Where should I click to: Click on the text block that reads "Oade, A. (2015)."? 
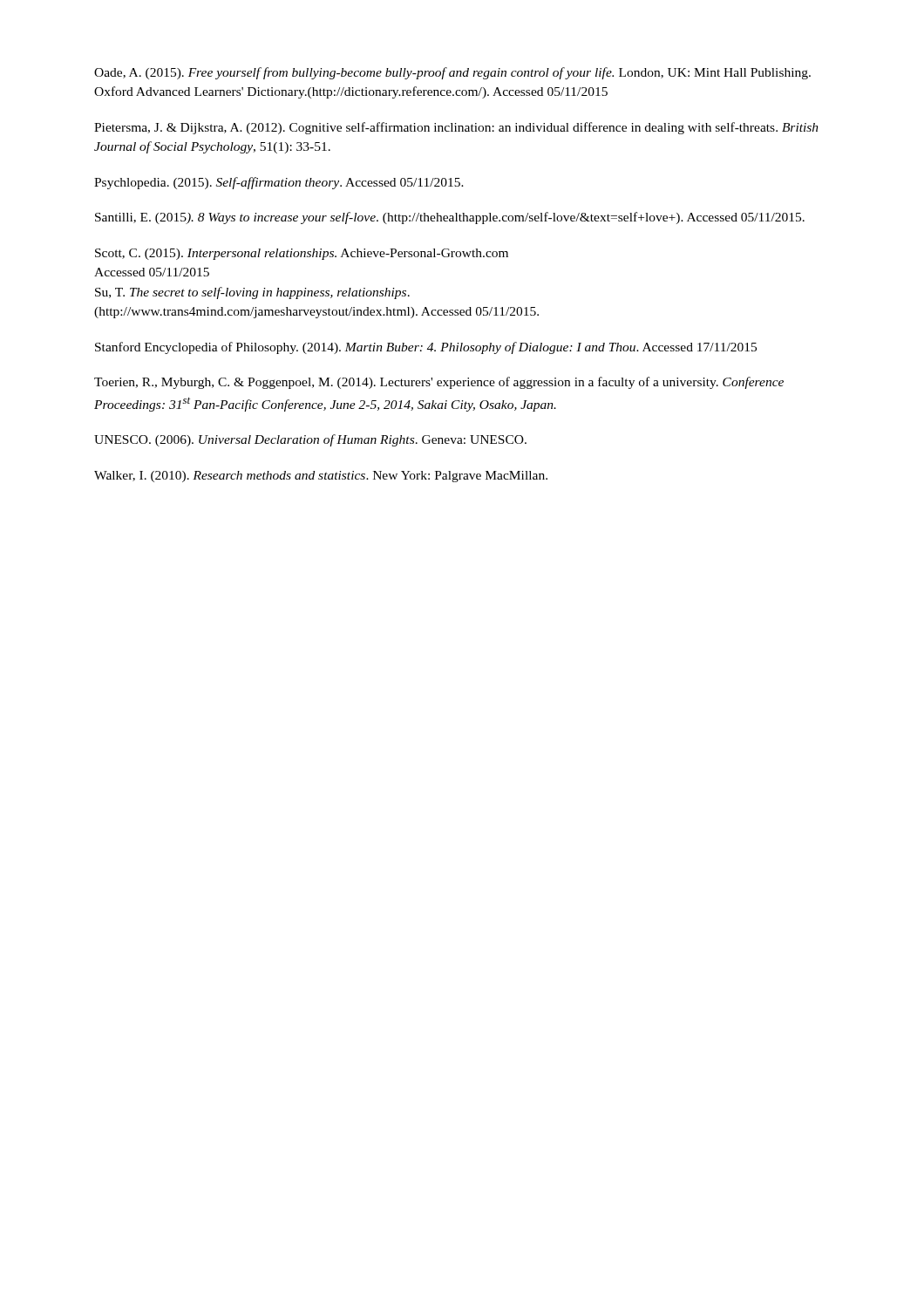tap(453, 82)
